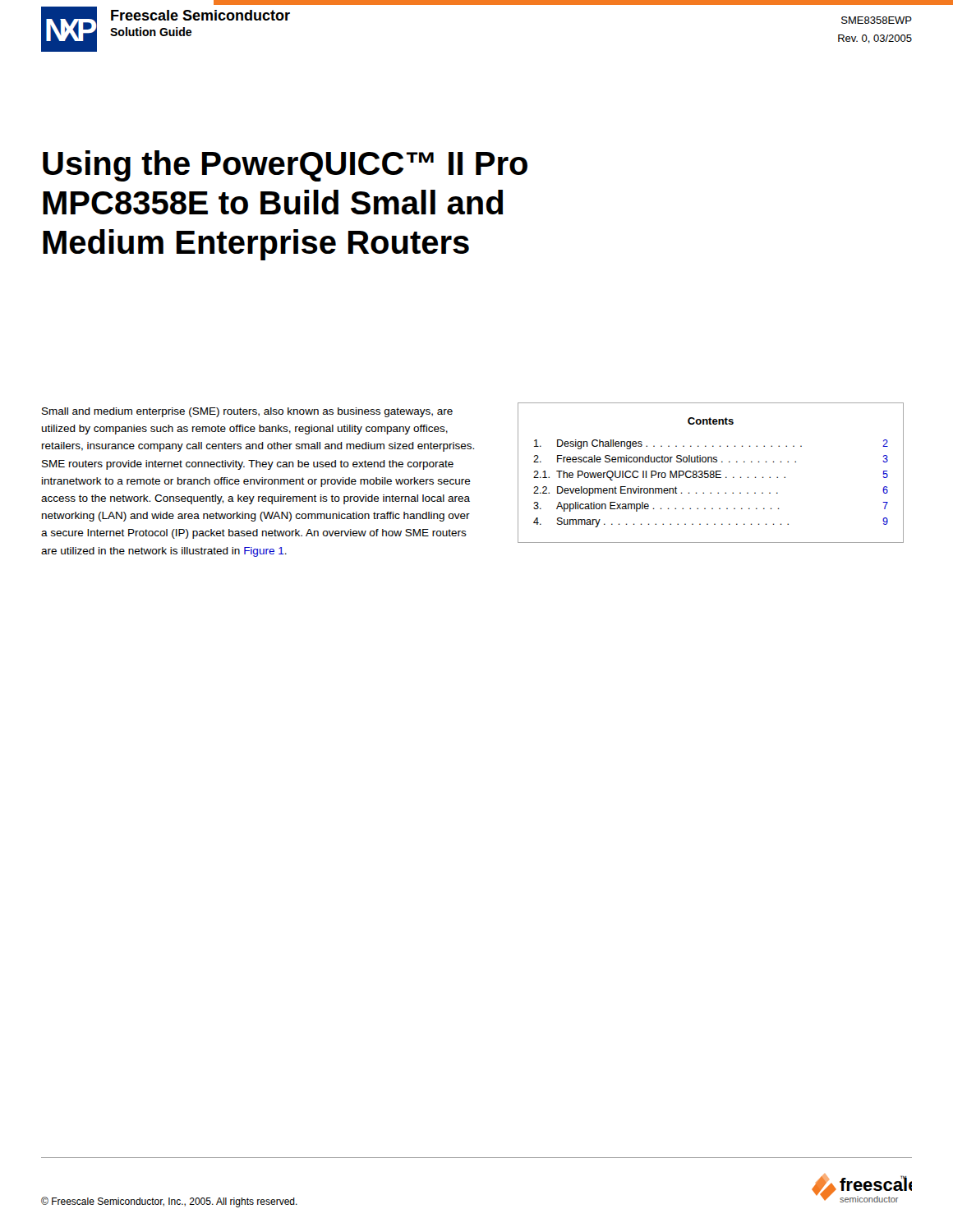Image resolution: width=953 pixels, height=1232 pixels.
Task: Locate the region starting "Using the PowerQUICC™ II Pro"
Action: tap(329, 203)
